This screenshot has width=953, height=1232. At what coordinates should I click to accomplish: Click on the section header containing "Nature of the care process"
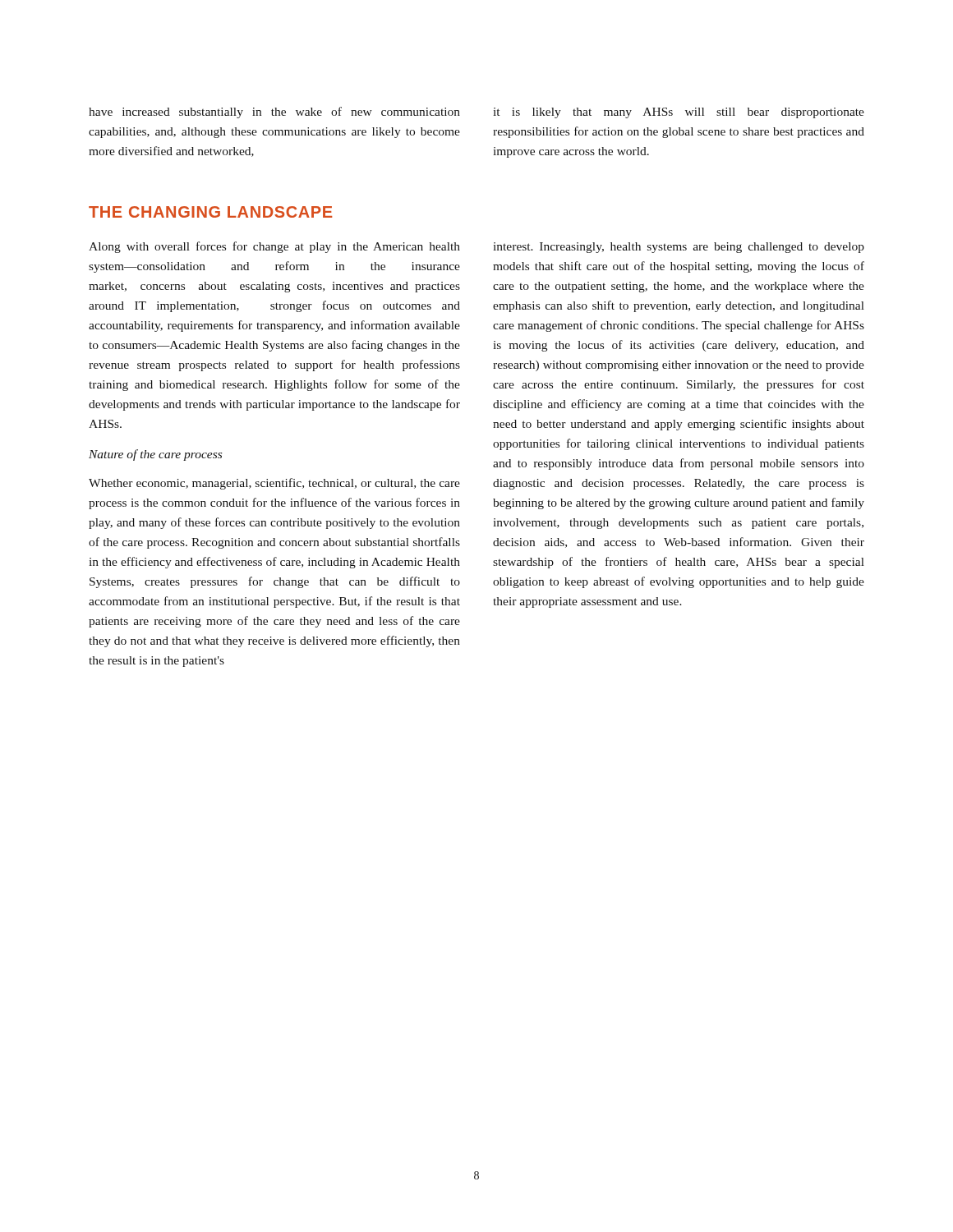(x=155, y=455)
